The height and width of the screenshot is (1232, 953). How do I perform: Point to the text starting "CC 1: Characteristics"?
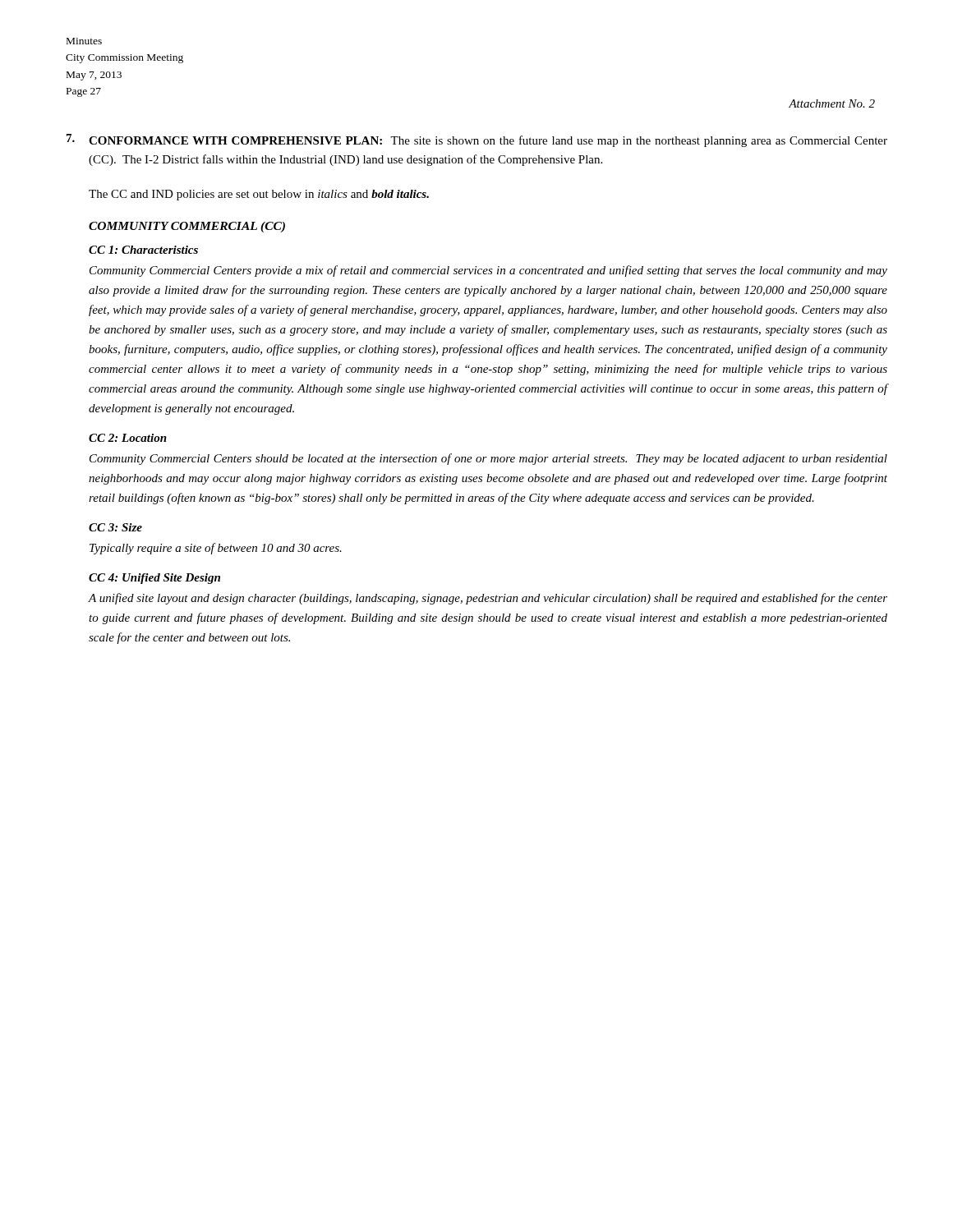point(144,249)
